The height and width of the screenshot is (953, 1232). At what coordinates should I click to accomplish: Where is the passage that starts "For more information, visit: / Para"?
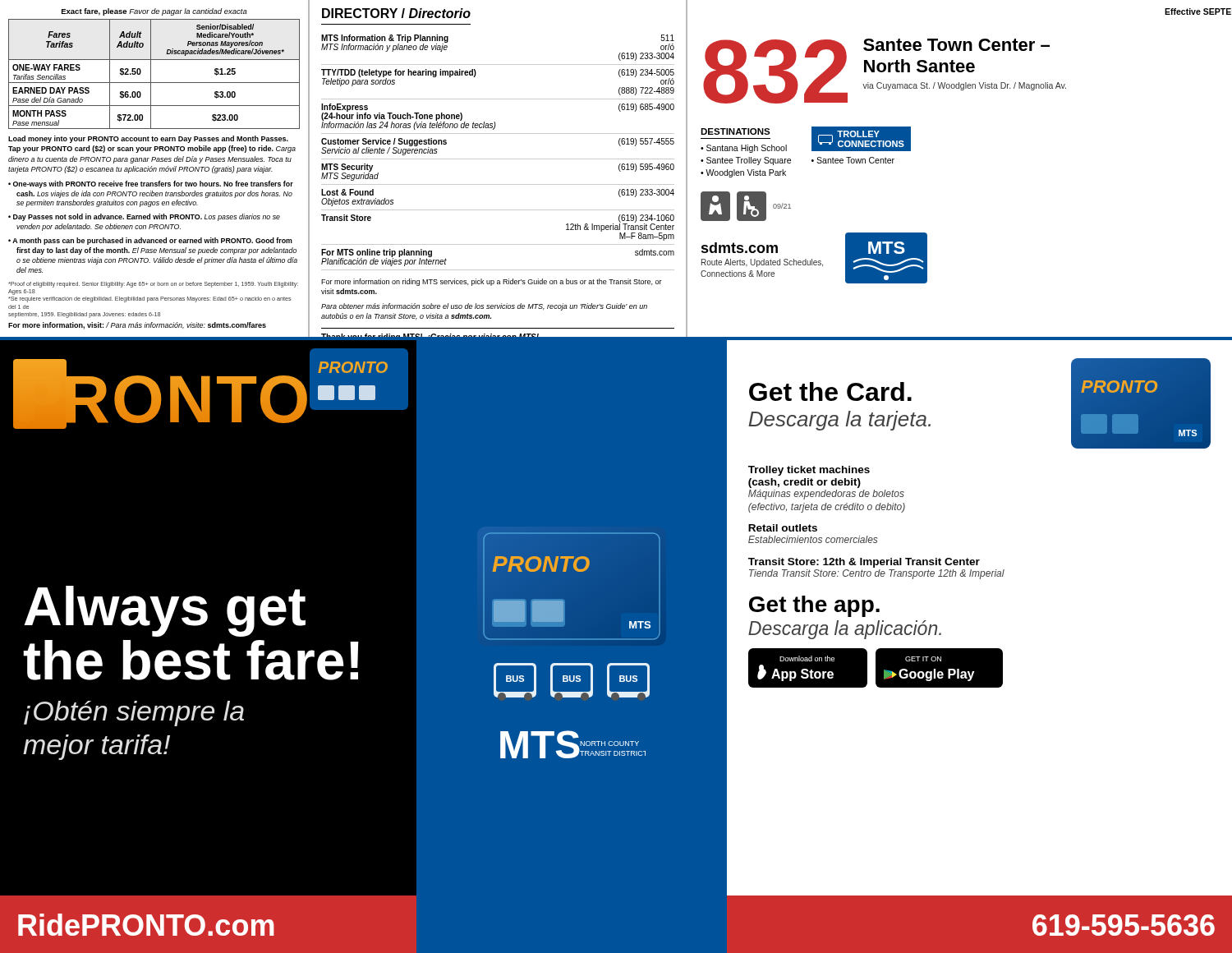[137, 326]
